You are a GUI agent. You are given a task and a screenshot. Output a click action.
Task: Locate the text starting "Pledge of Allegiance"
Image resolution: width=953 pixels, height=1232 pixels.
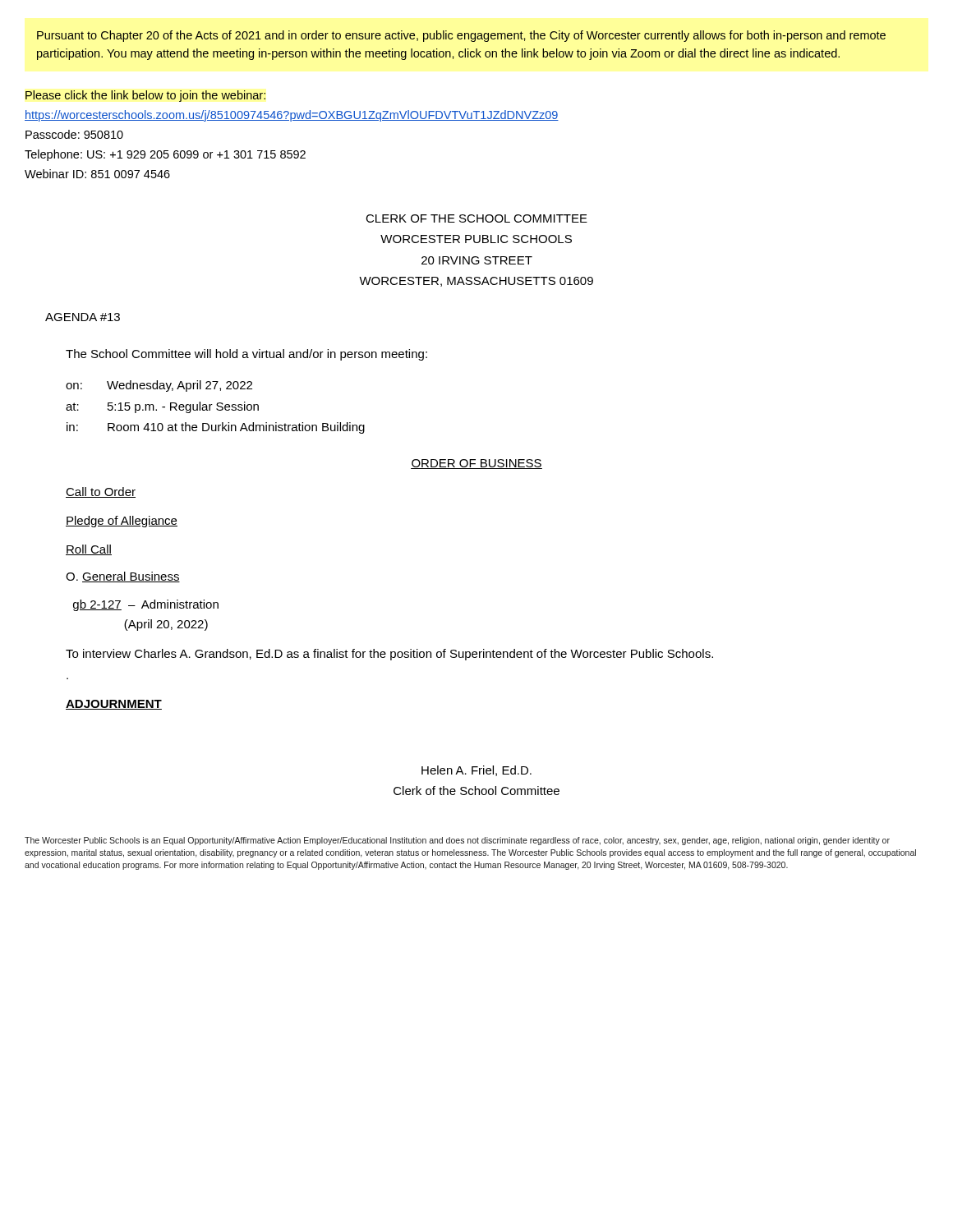point(122,520)
